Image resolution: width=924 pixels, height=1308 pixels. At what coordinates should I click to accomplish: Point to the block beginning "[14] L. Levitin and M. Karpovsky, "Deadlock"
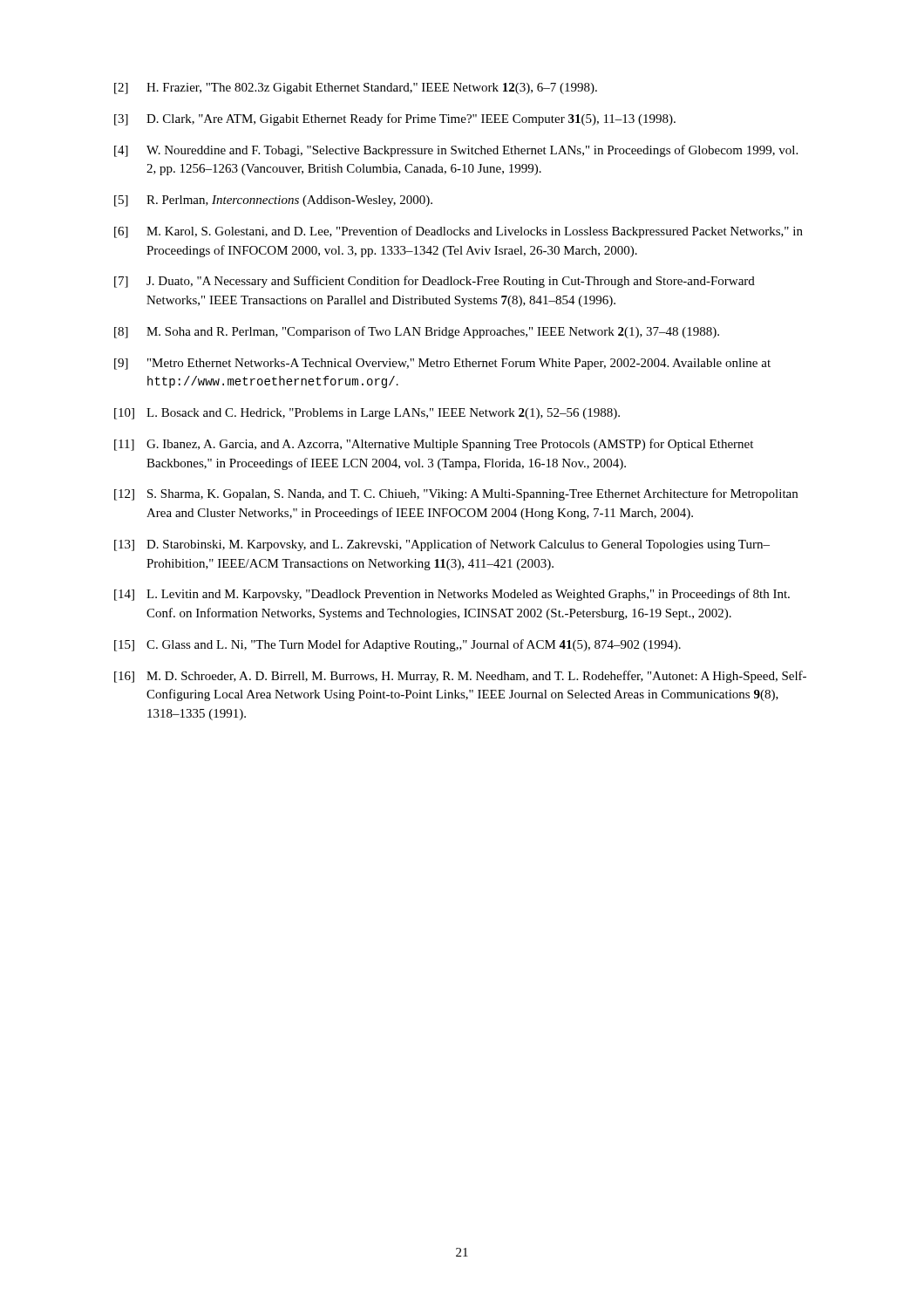pos(462,604)
